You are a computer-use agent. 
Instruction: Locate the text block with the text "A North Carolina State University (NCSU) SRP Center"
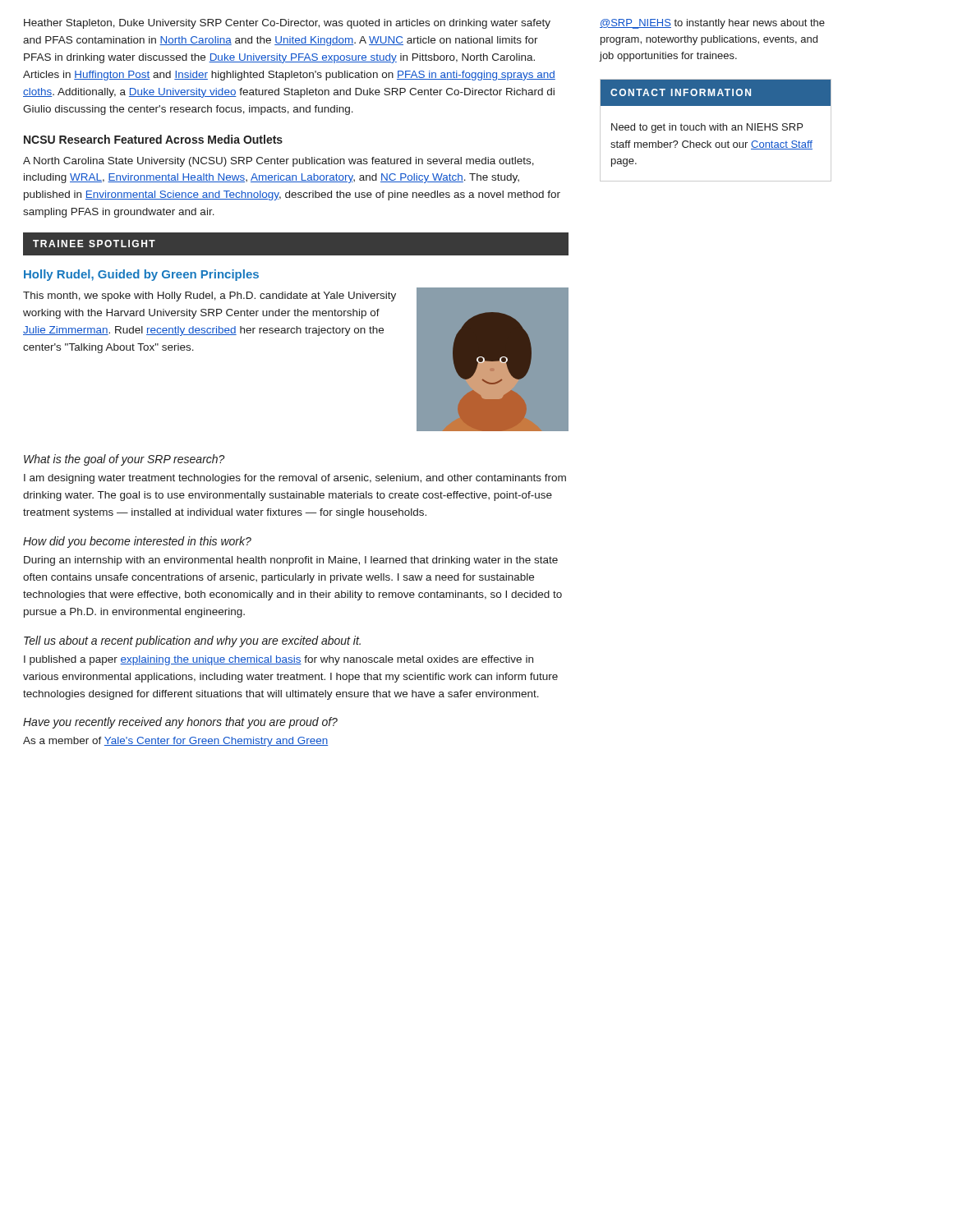click(292, 186)
